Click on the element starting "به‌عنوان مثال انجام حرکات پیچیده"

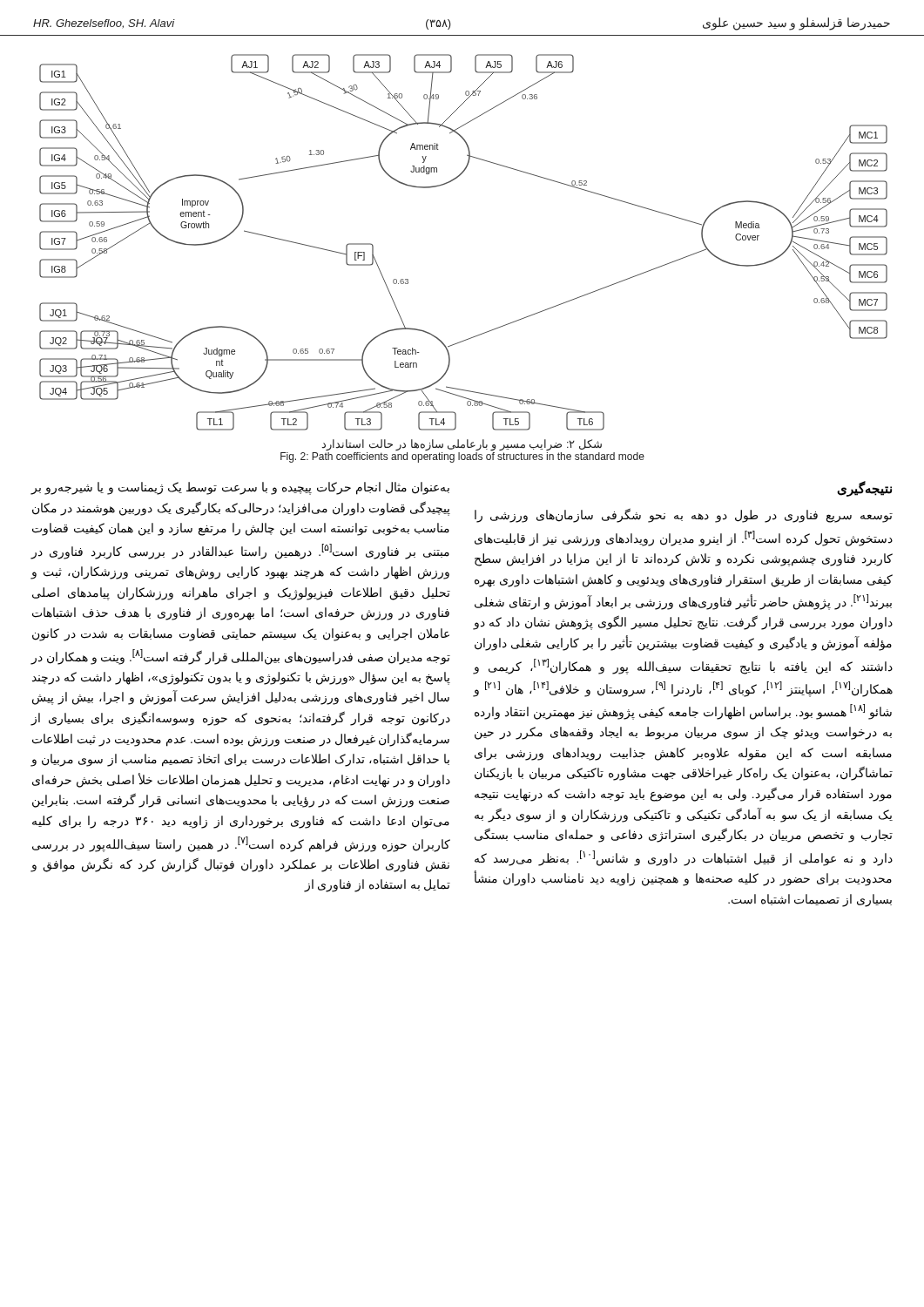click(x=241, y=686)
